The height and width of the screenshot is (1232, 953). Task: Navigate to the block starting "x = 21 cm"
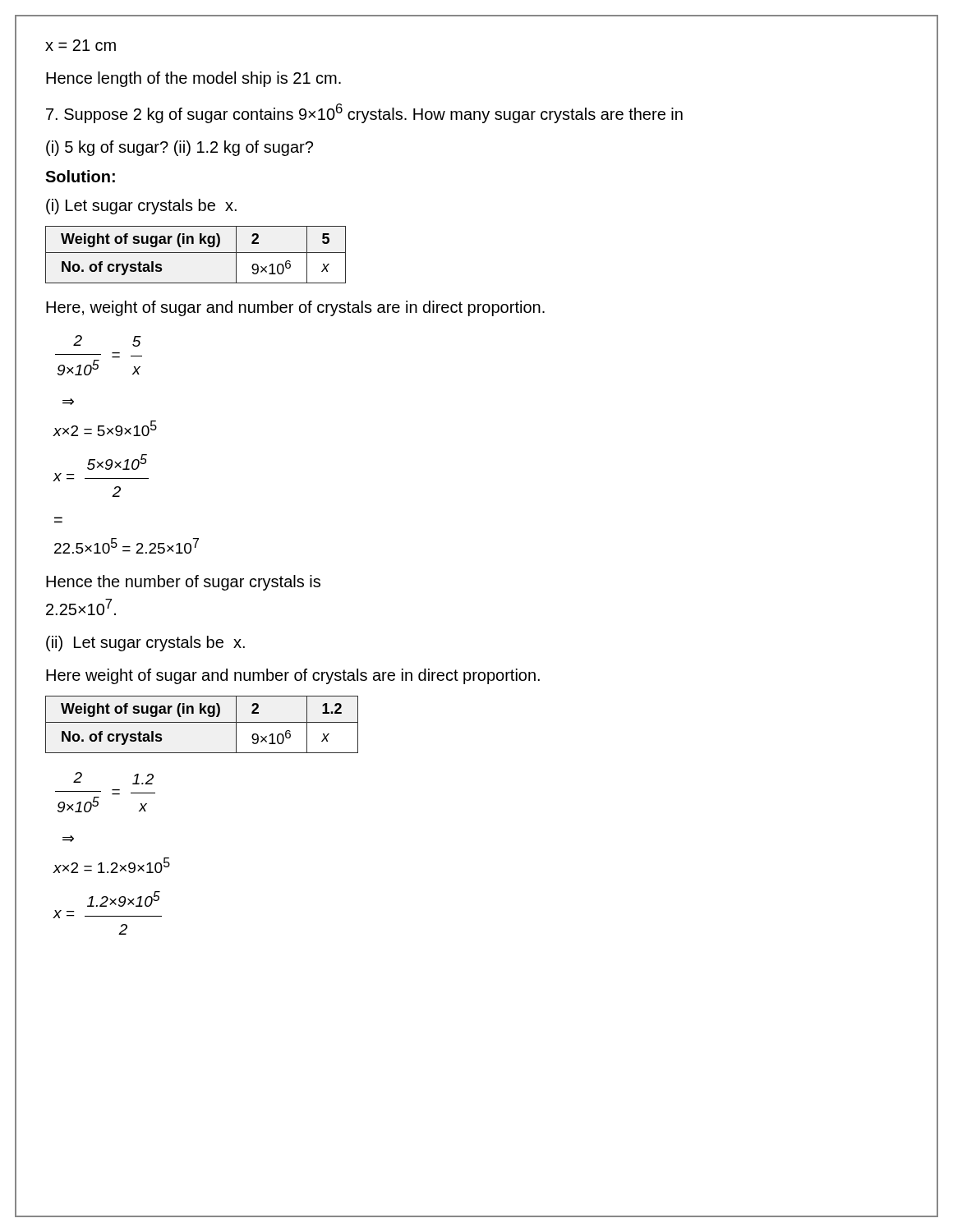pyautogui.click(x=81, y=45)
